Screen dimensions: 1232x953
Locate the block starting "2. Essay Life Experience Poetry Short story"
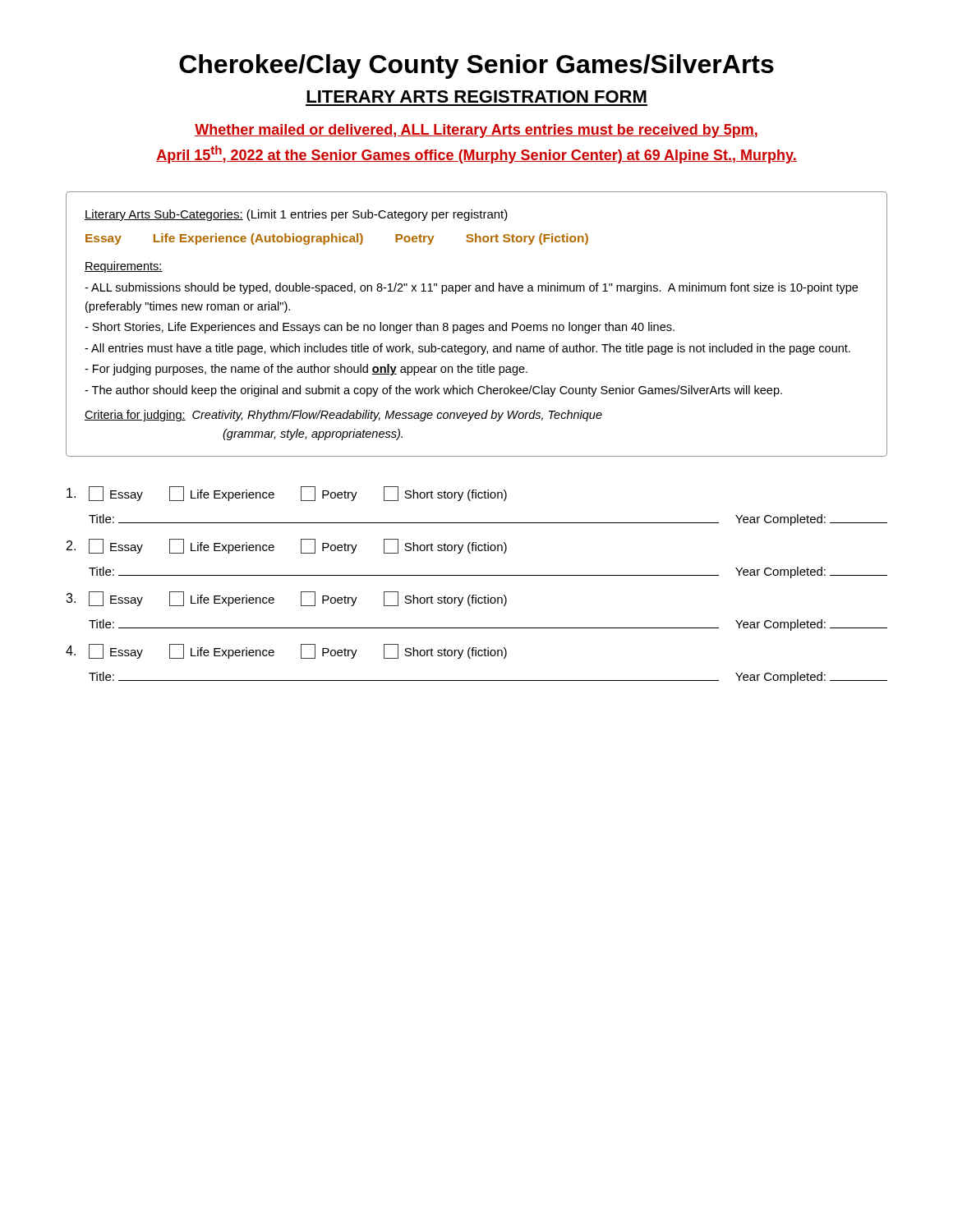(x=476, y=559)
